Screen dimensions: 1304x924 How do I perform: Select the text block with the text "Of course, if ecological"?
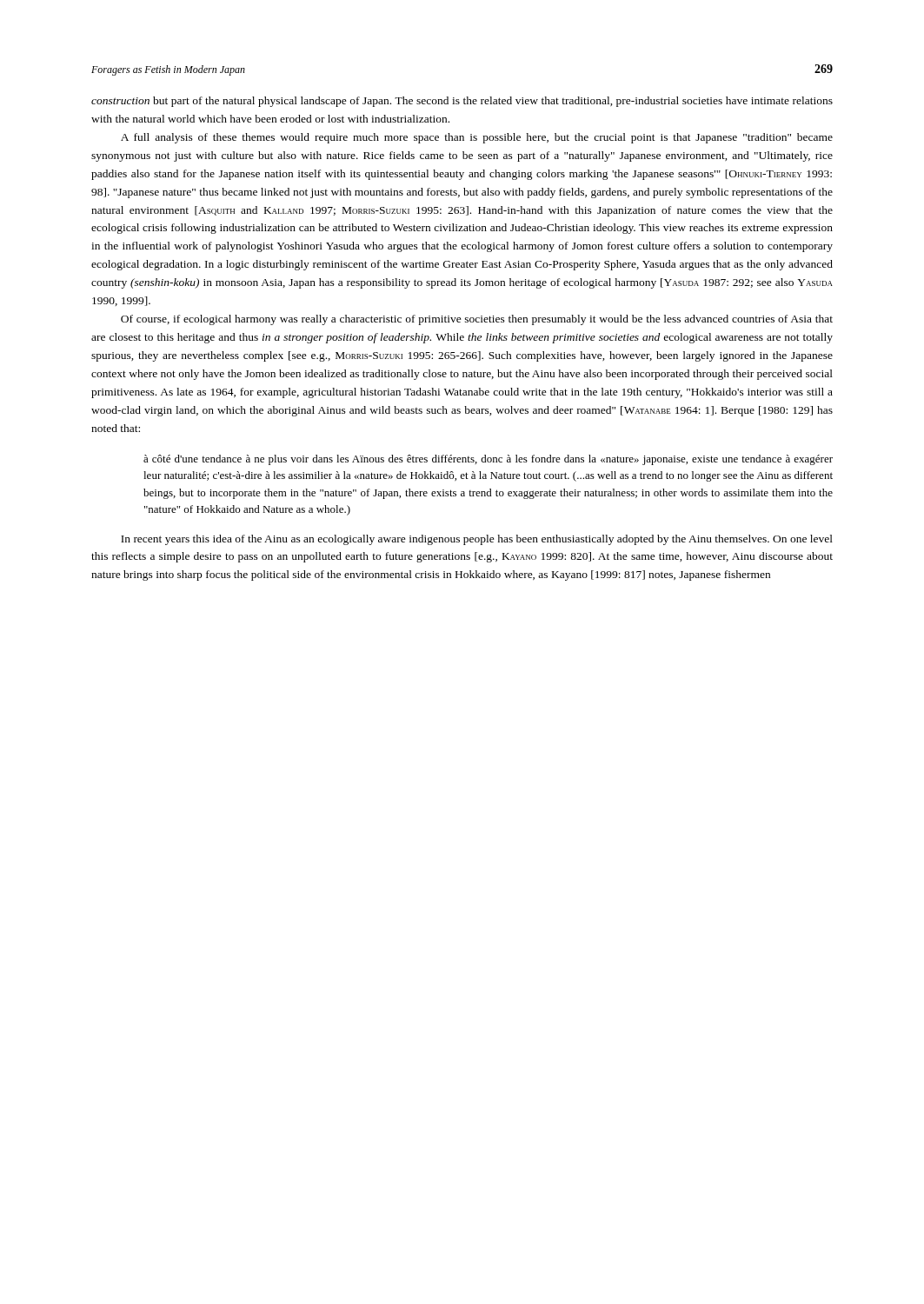pos(462,374)
